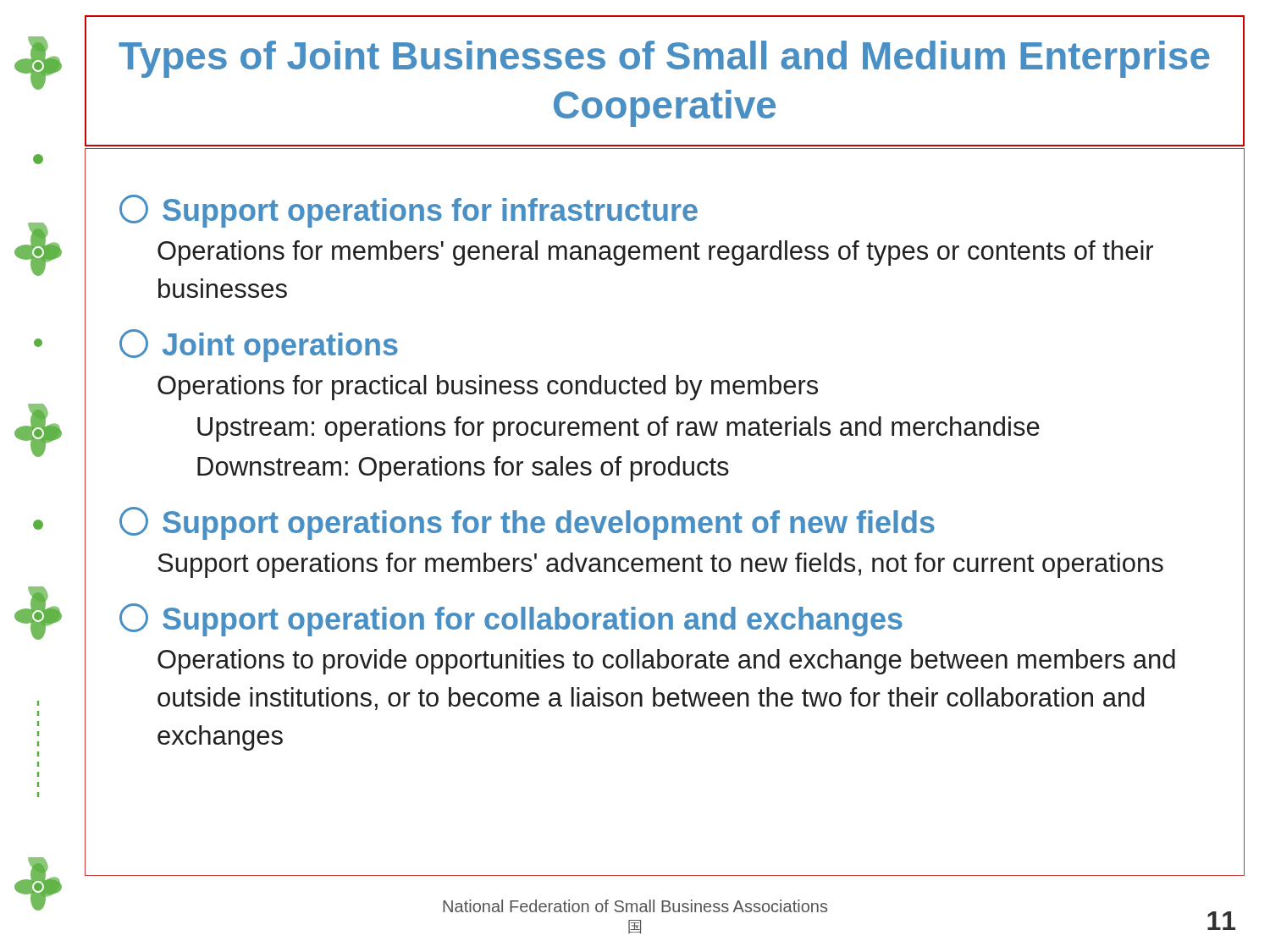1270x952 pixels.
Task: Point to the text starting "Operations to provide opportunities"
Action: tap(667, 697)
